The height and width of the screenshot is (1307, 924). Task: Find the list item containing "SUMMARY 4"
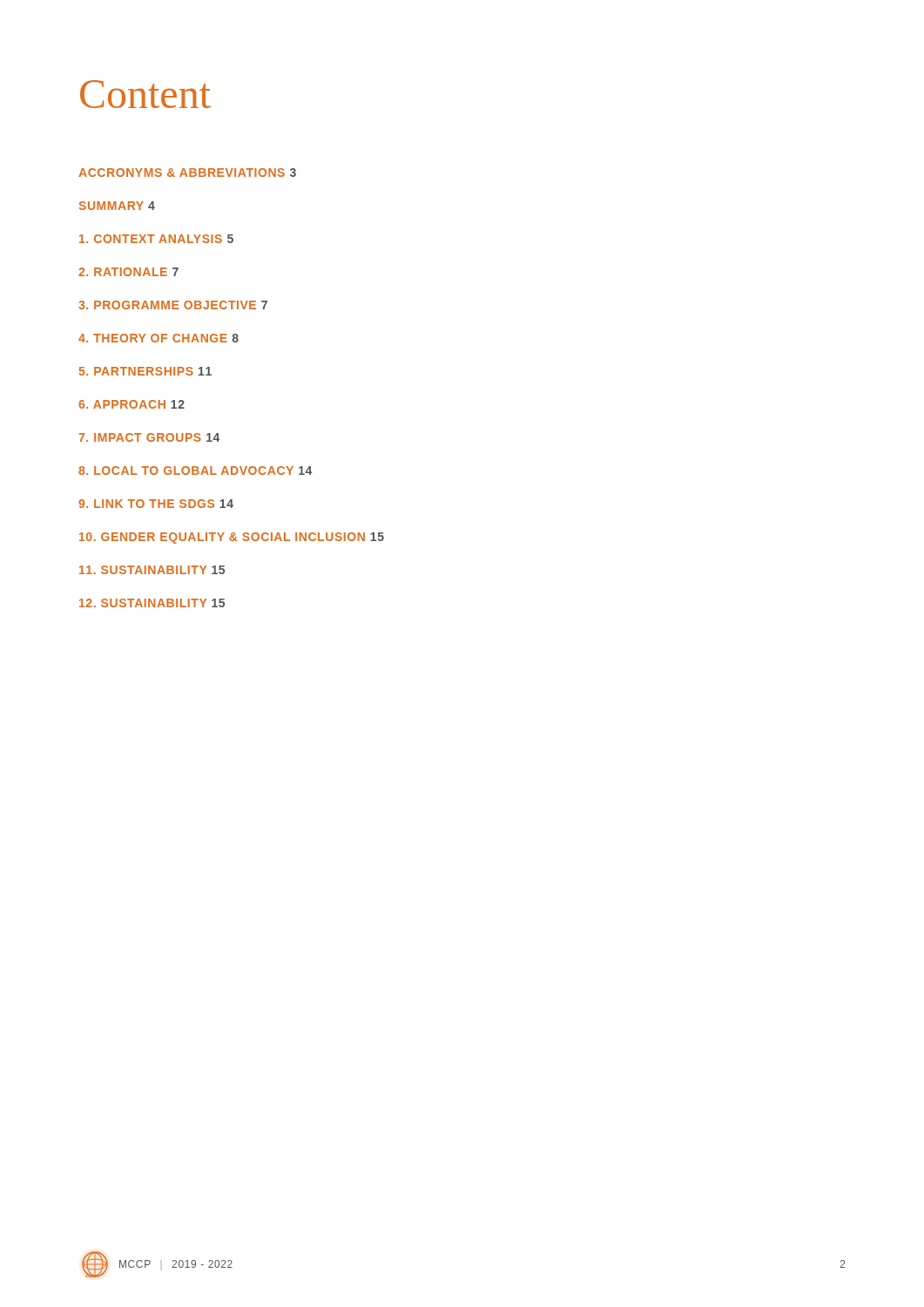click(x=117, y=206)
